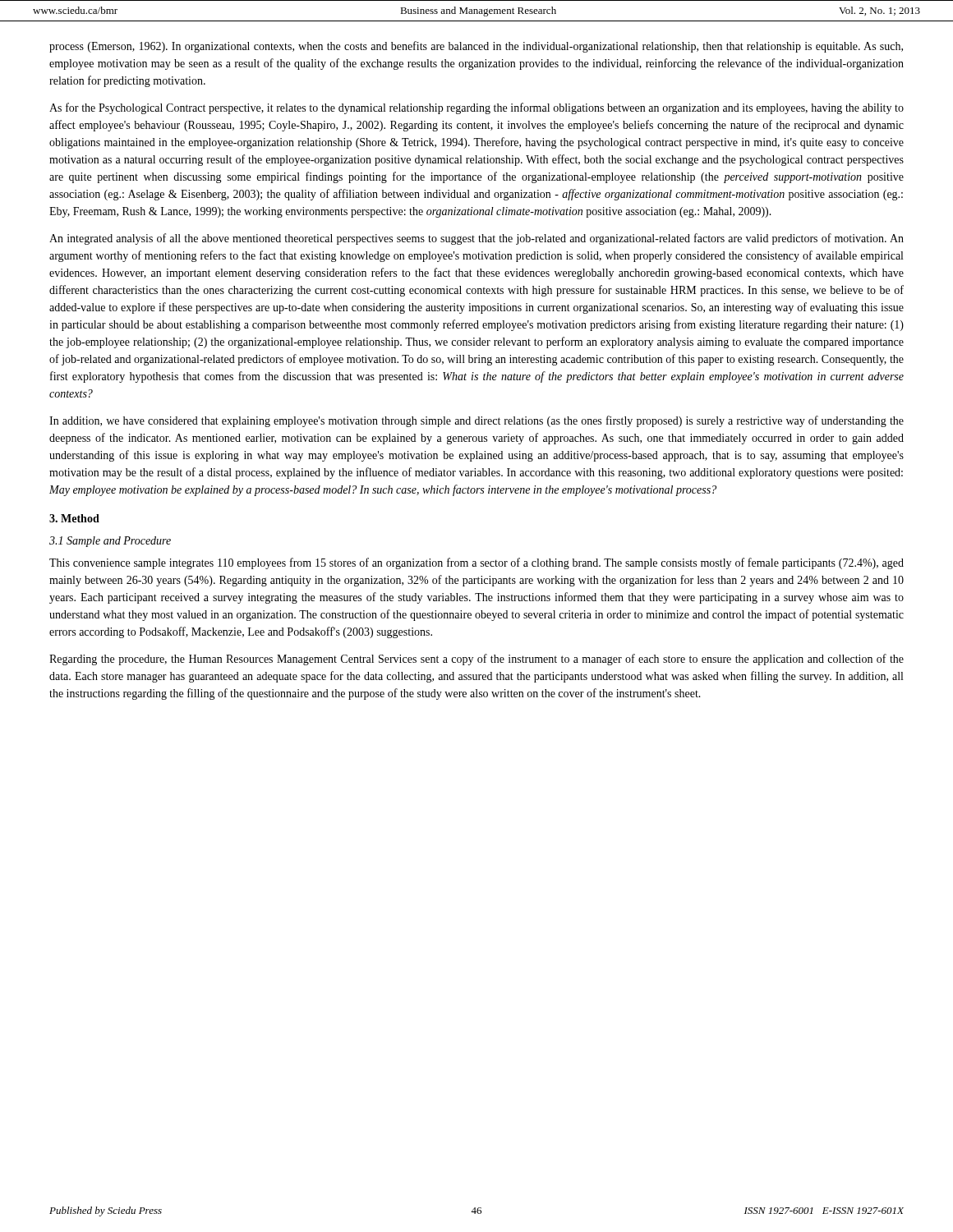953x1232 pixels.
Task: Find the text block that says "As for the Psychological Contract perspective, it"
Action: click(x=476, y=160)
